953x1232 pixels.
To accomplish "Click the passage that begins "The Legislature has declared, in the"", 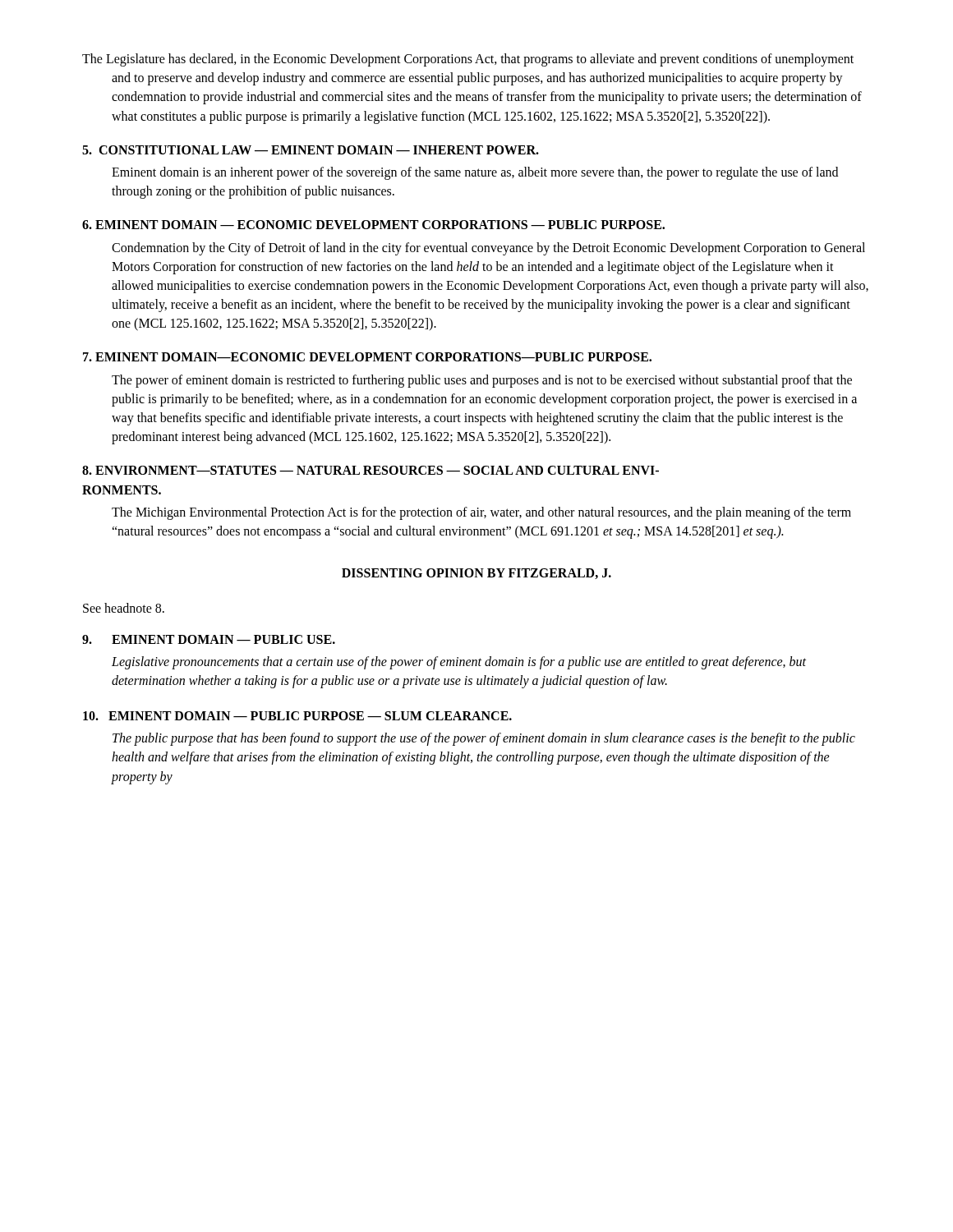I will (x=472, y=87).
